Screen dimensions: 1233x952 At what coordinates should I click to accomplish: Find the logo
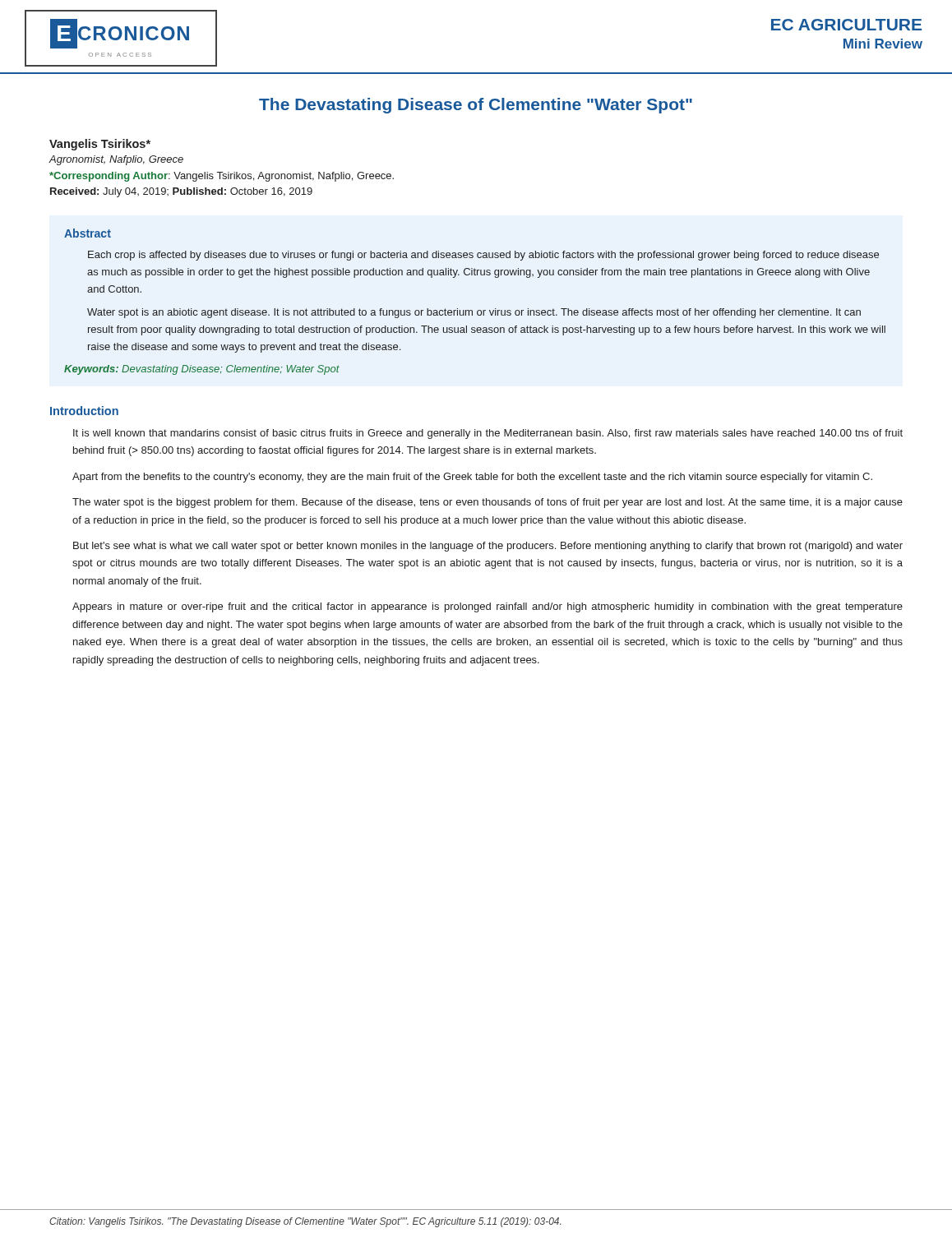click(121, 38)
